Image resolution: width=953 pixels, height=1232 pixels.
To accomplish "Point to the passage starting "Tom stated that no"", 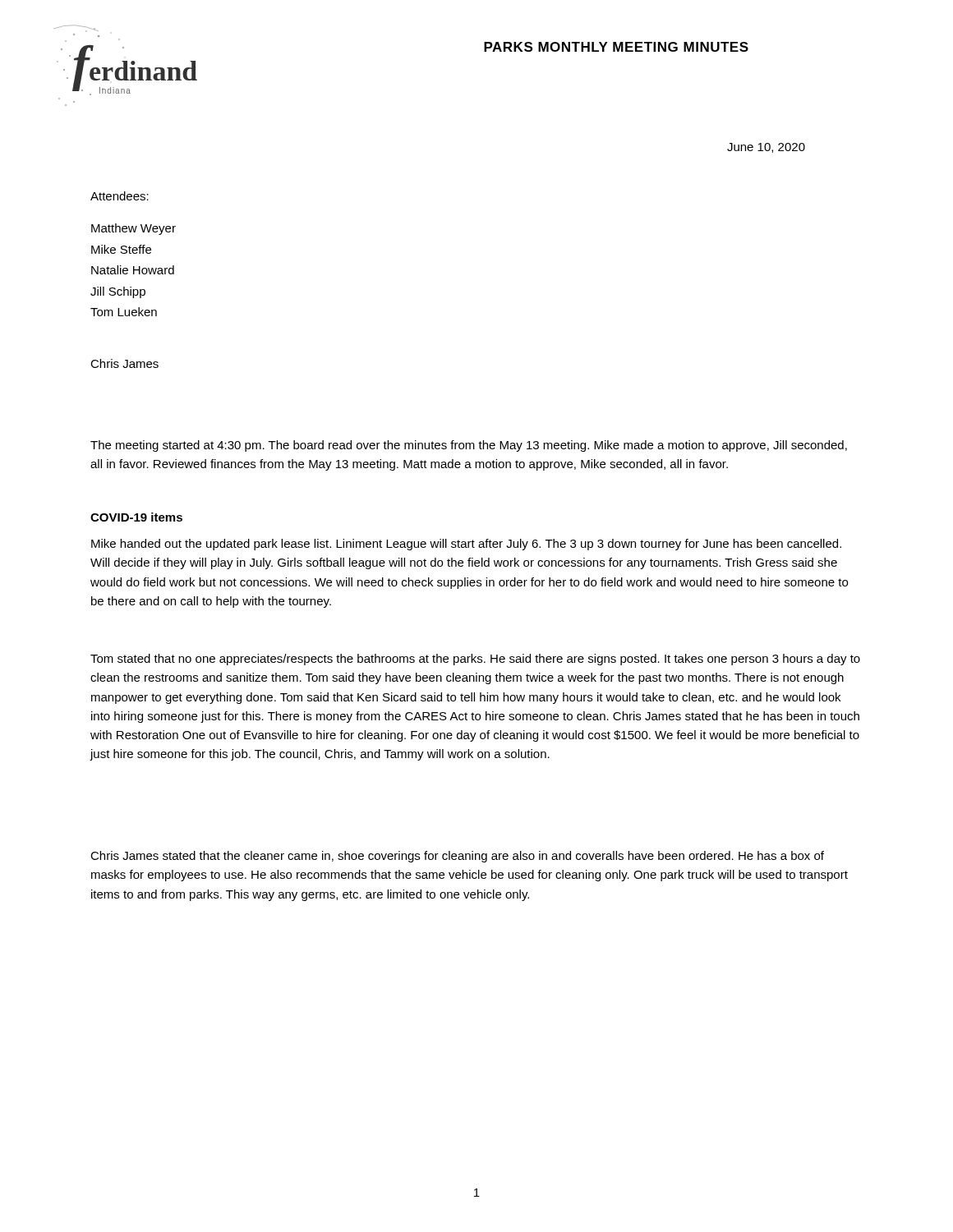I will tap(475, 706).
